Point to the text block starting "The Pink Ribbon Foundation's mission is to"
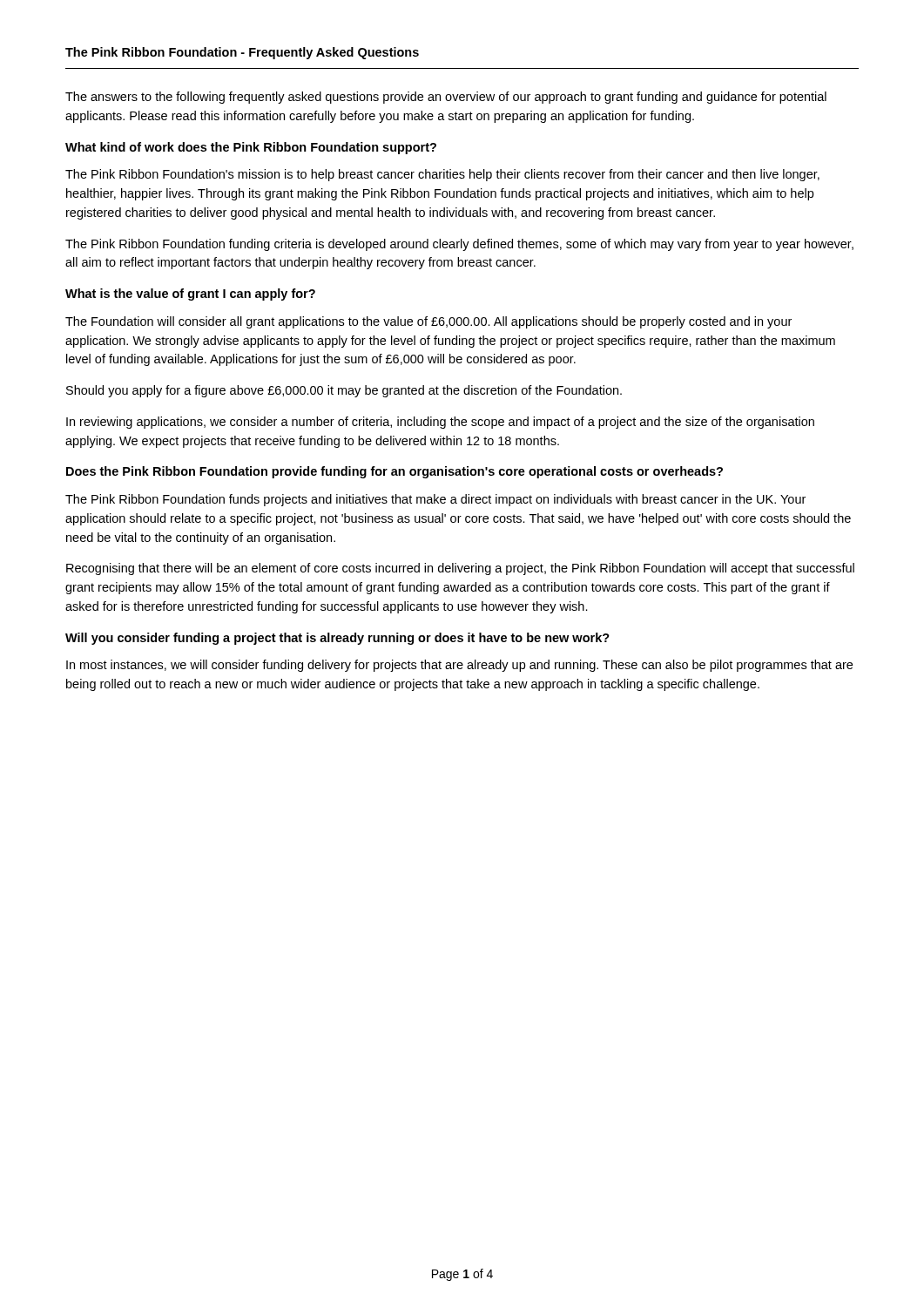Screen dimensions: 1307x924 click(462, 194)
